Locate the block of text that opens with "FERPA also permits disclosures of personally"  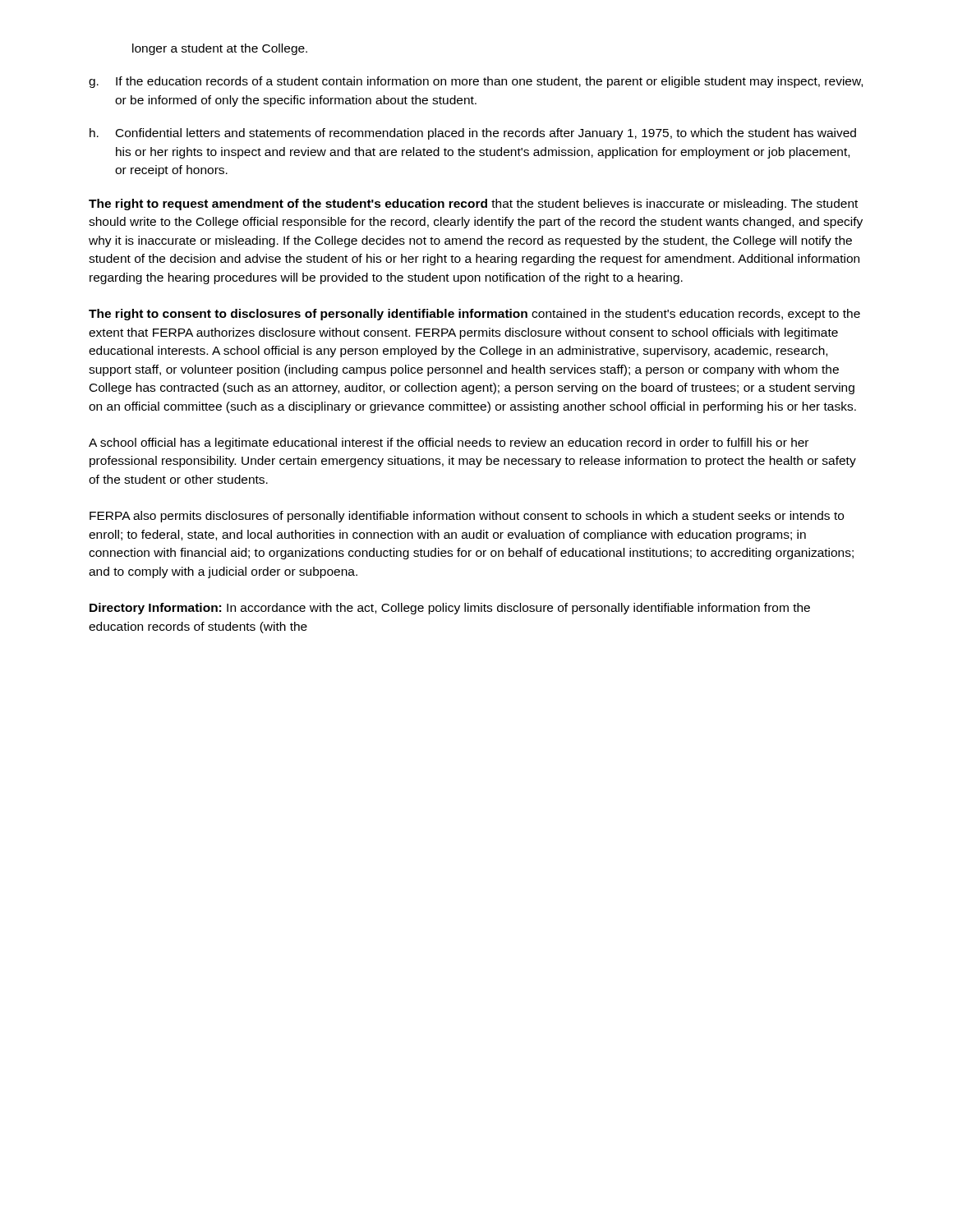[472, 543]
